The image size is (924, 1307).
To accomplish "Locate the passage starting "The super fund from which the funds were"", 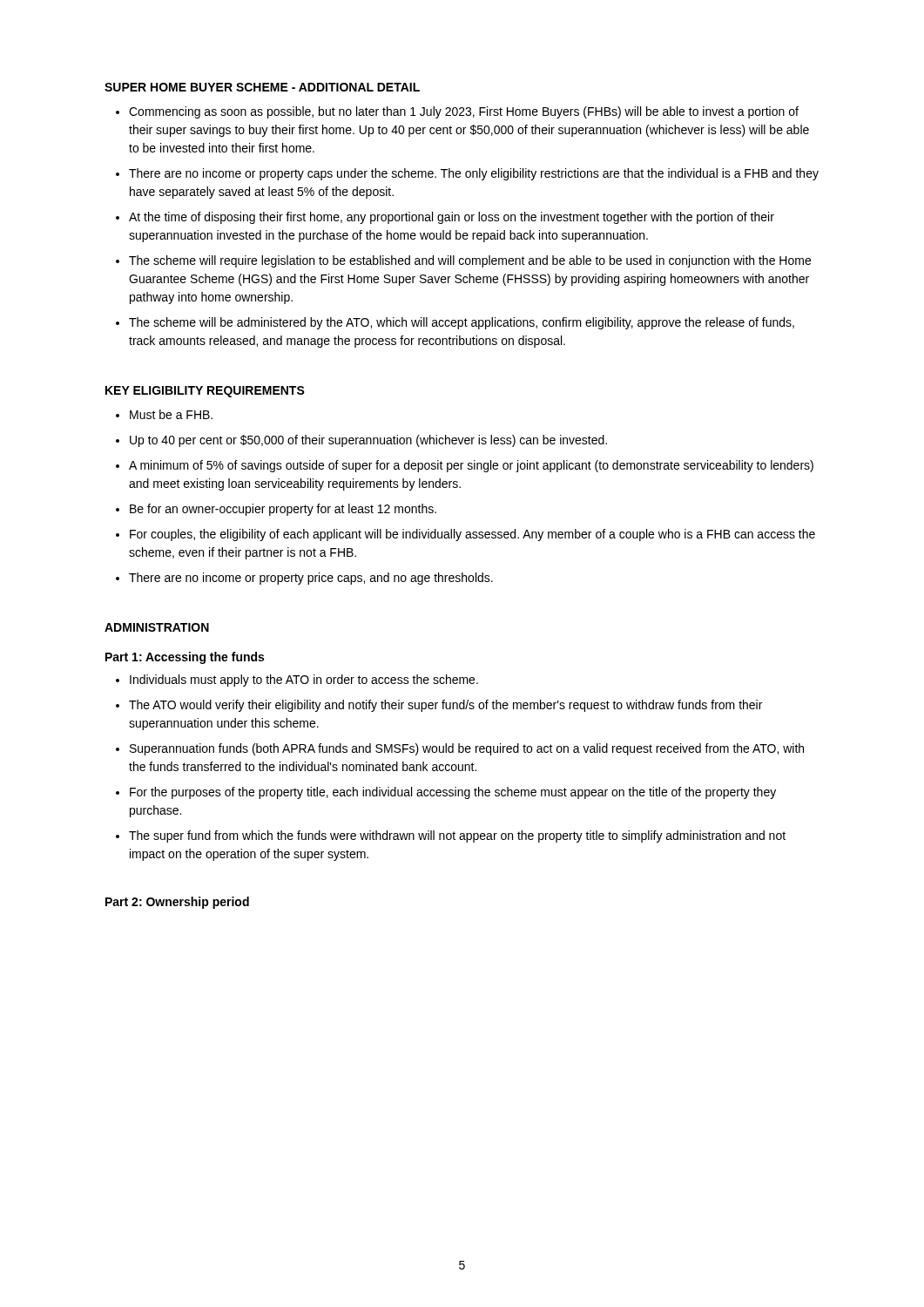I will (x=457, y=845).
